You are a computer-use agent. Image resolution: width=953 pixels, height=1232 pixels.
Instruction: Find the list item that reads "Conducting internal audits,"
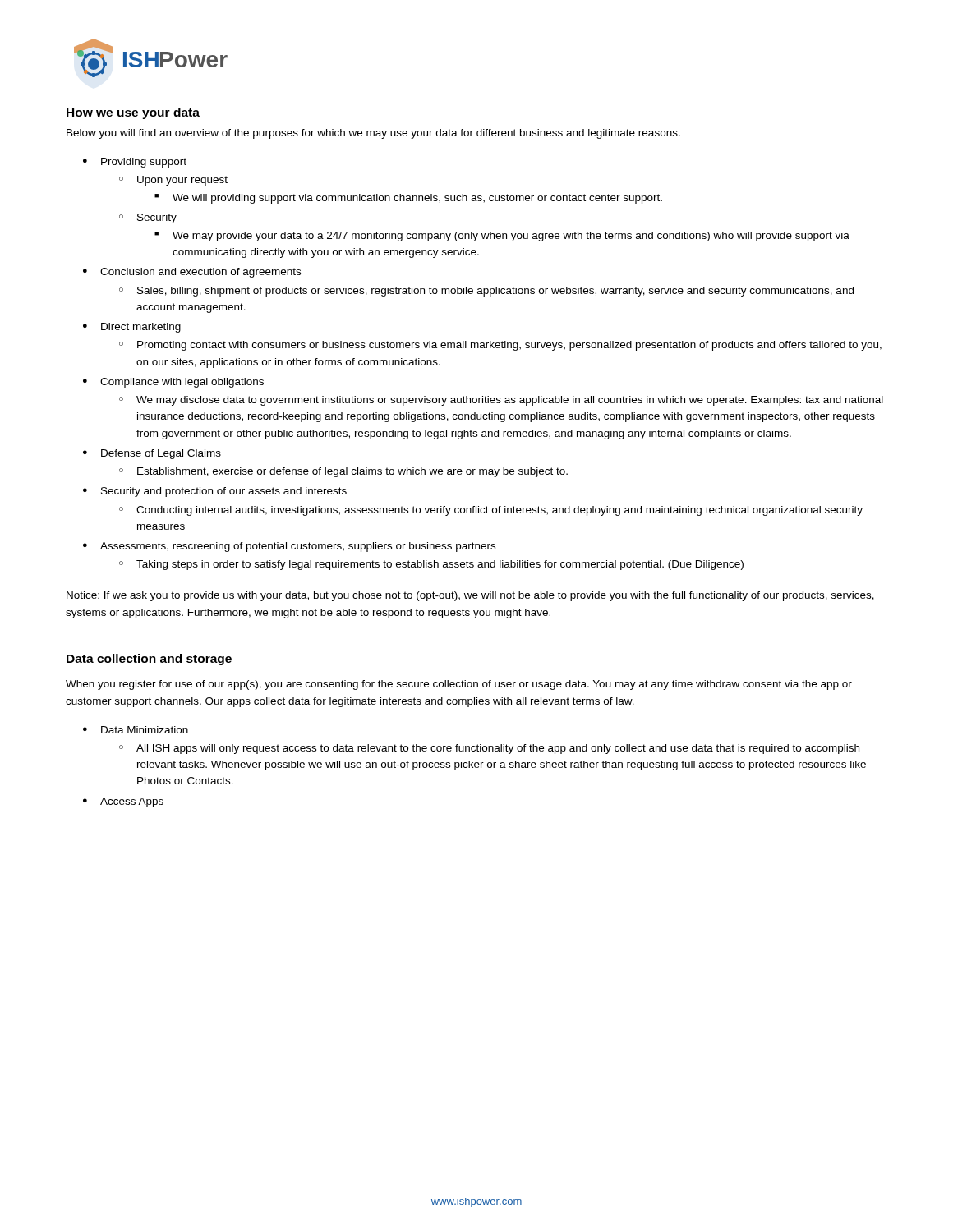pyautogui.click(x=500, y=518)
